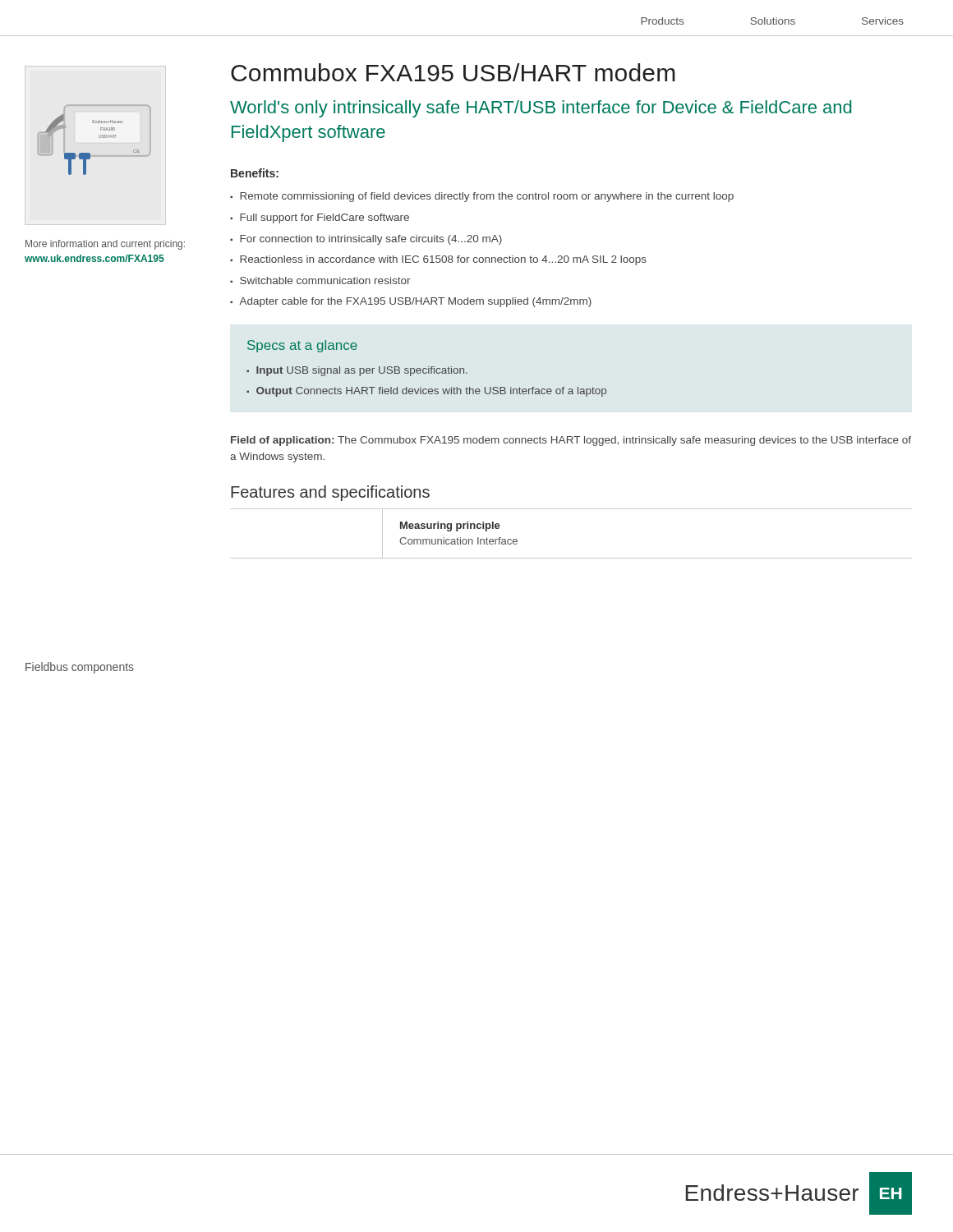Image resolution: width=953 pixels, height=1232 pixels.
Task: Locate the text "Fieldbus components"
Action: 79,667
